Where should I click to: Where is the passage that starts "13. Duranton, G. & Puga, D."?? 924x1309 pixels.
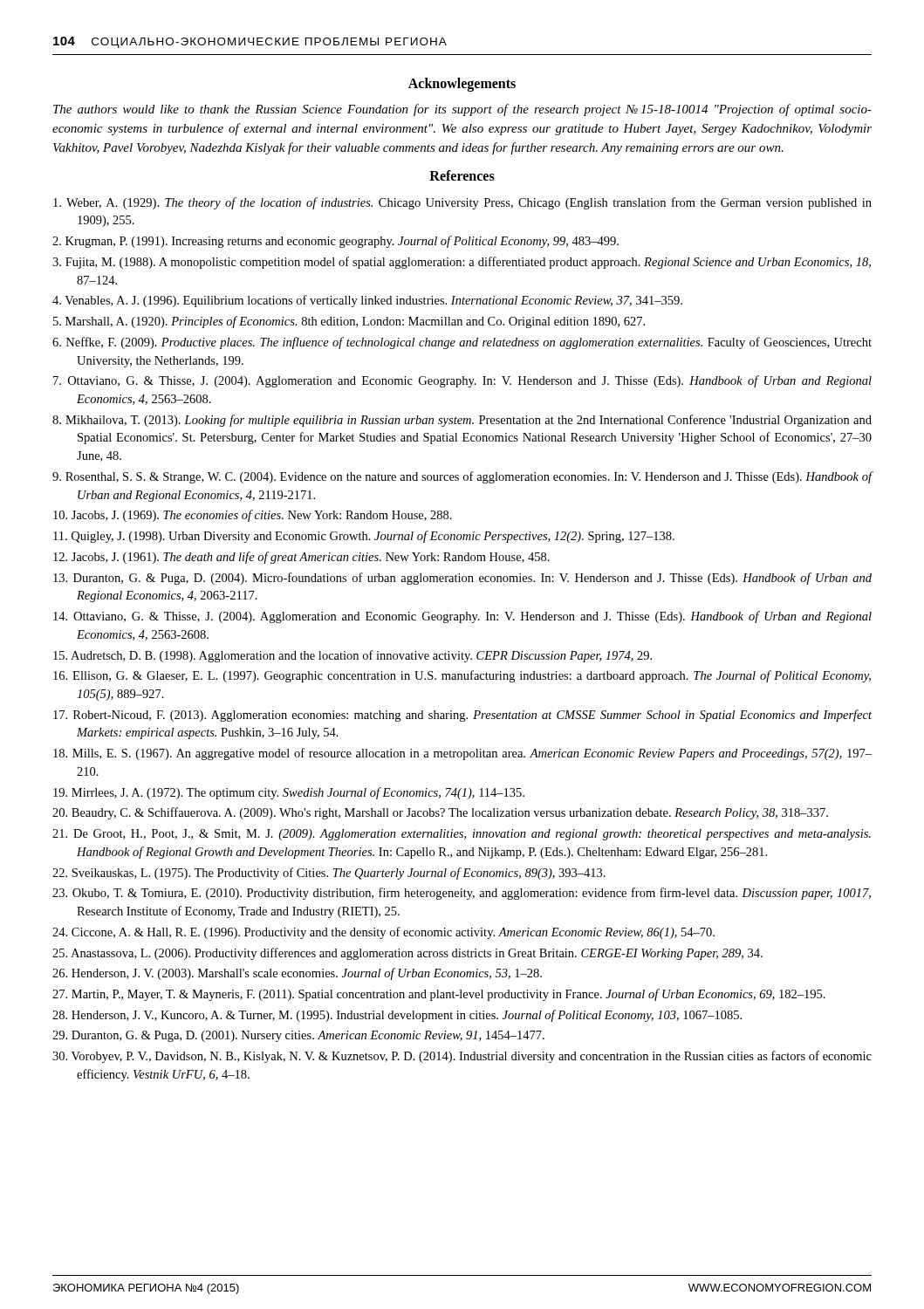tap(462, 586)
